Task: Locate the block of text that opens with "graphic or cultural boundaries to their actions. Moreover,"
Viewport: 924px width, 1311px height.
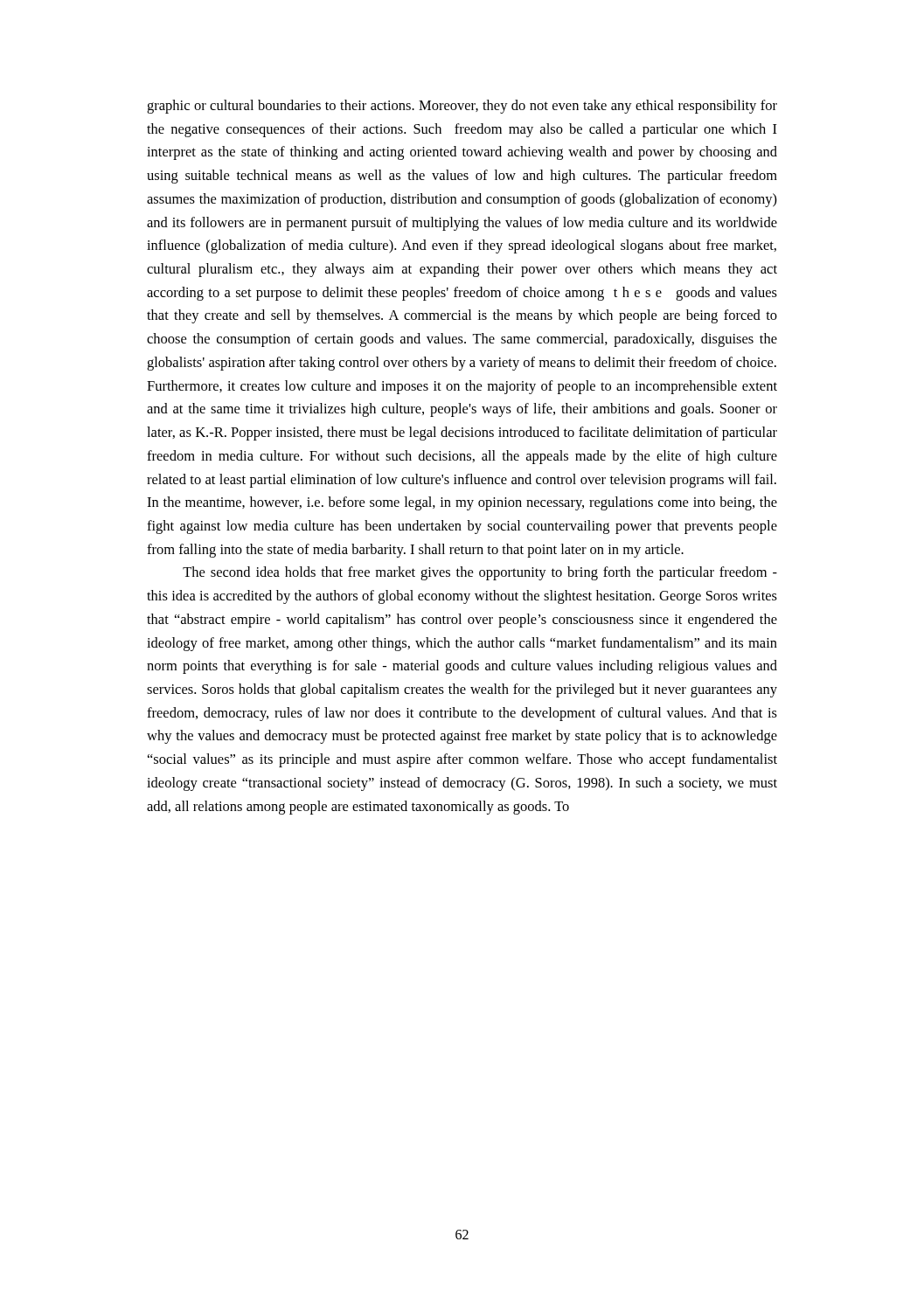Action: click(x=462, y=456)
